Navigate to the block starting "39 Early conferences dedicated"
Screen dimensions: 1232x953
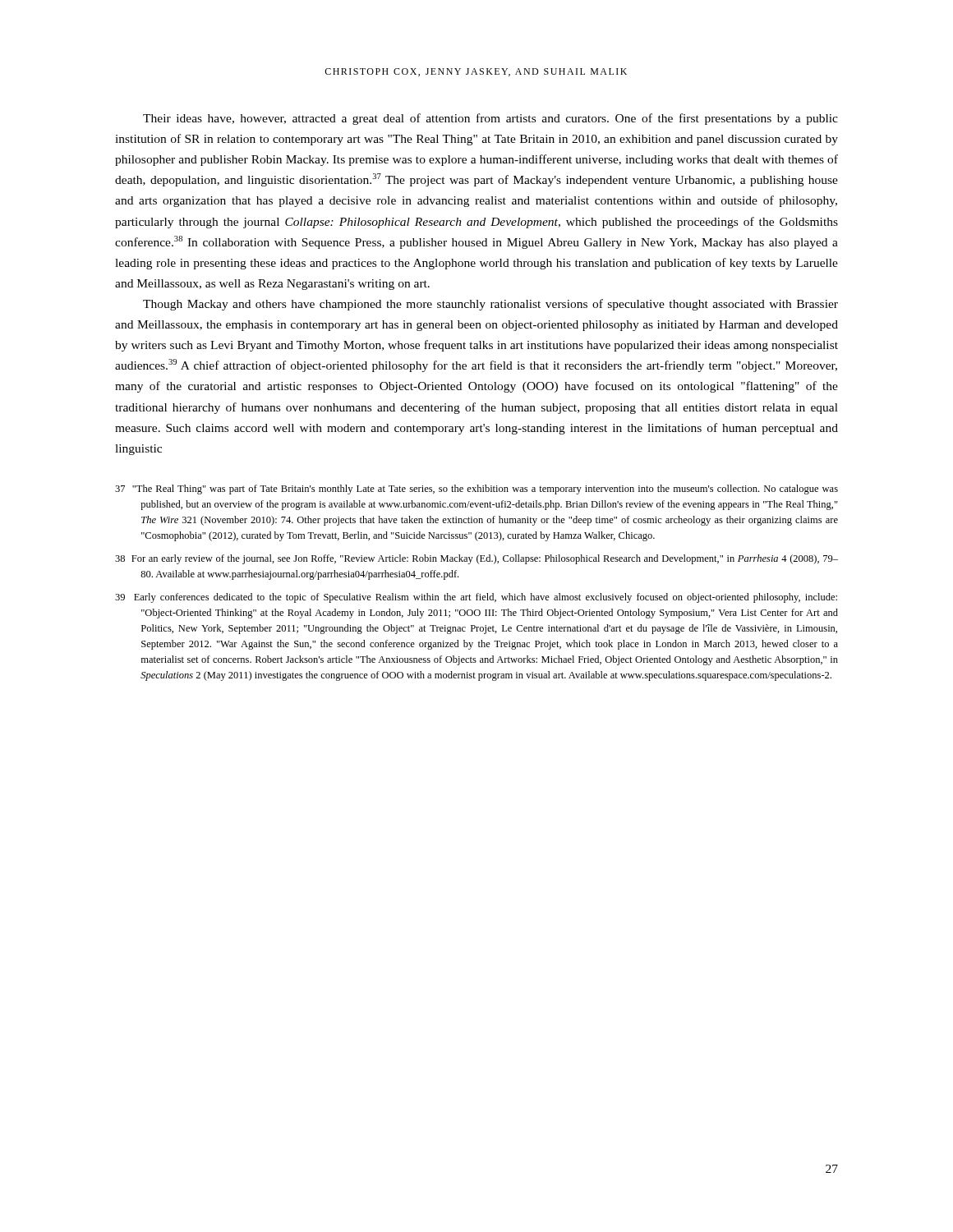pos(476,636)
